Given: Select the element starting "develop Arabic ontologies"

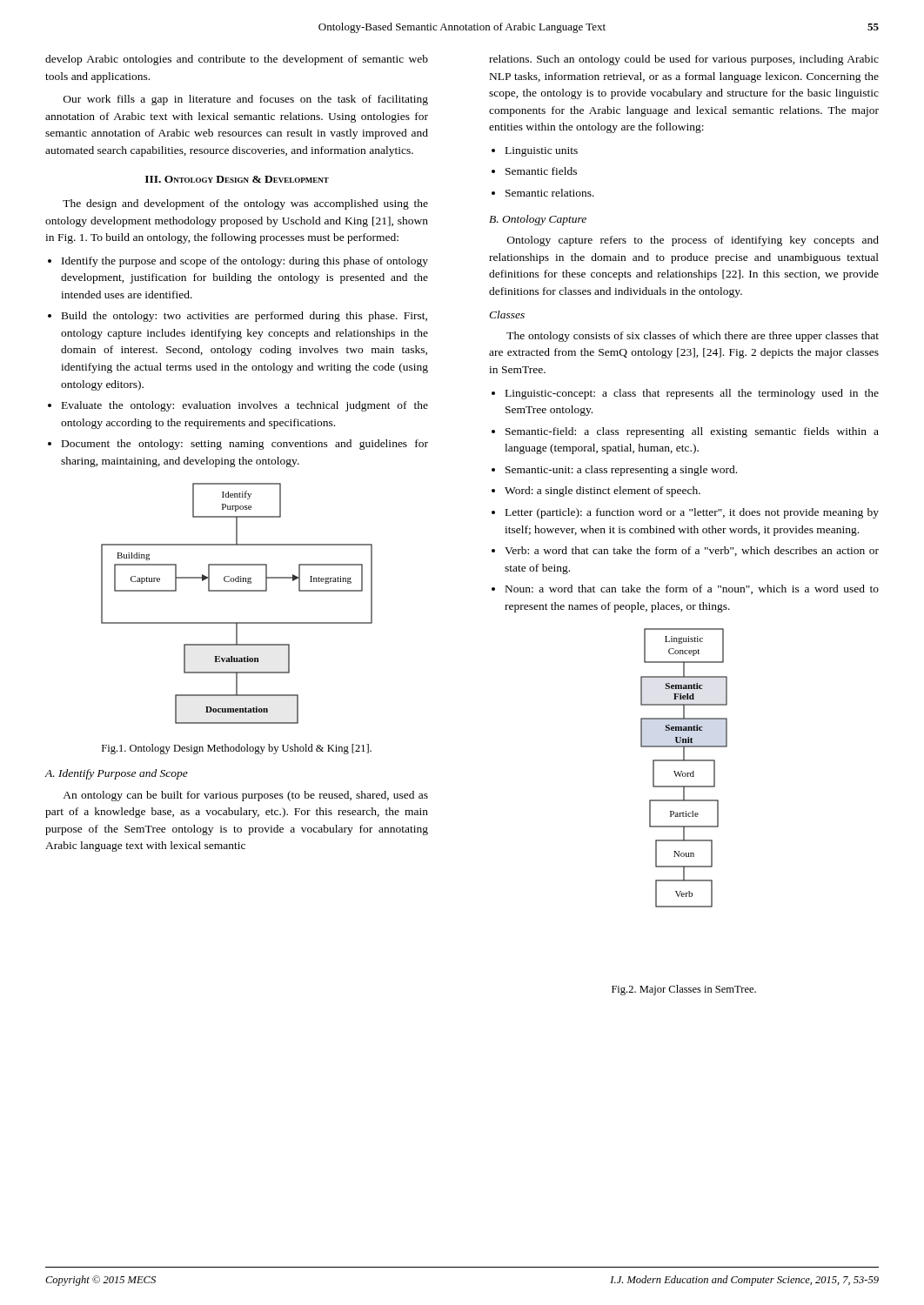Looking at the screenshot, I should 237,105.
